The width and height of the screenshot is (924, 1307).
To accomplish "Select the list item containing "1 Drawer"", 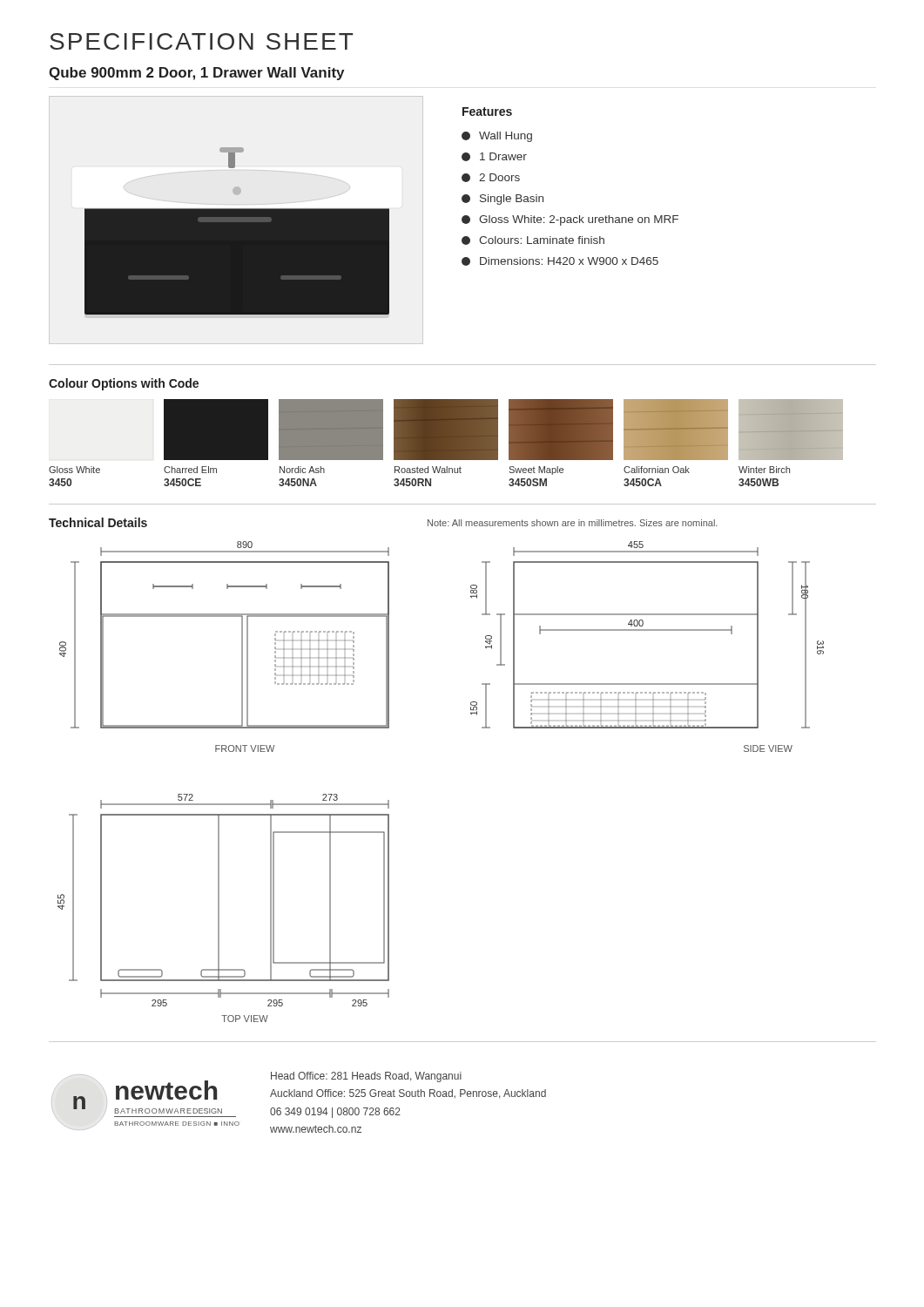I will point(494,156).
